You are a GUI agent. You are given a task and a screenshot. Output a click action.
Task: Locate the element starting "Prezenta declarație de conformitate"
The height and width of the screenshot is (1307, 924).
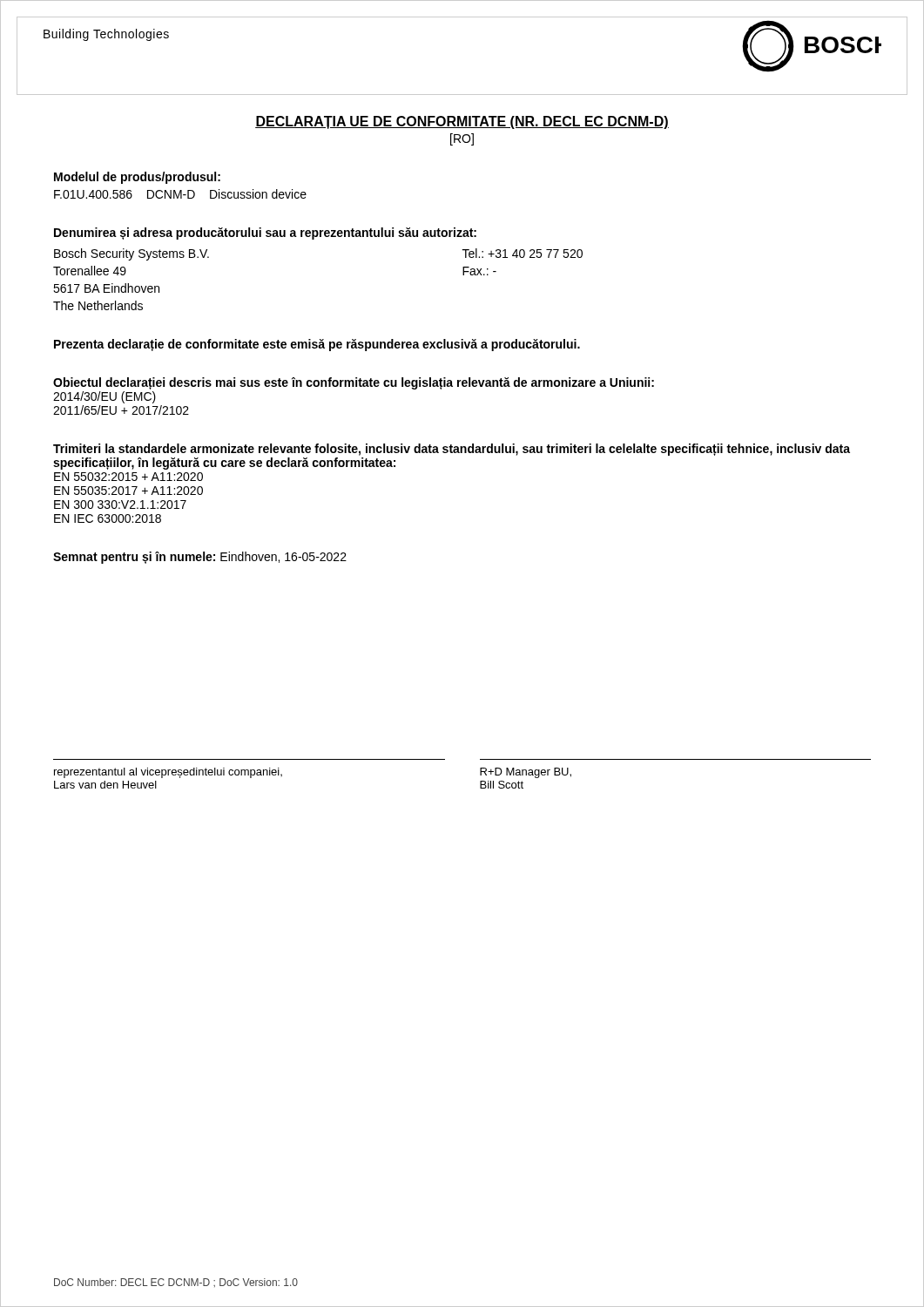pos(317,344)
